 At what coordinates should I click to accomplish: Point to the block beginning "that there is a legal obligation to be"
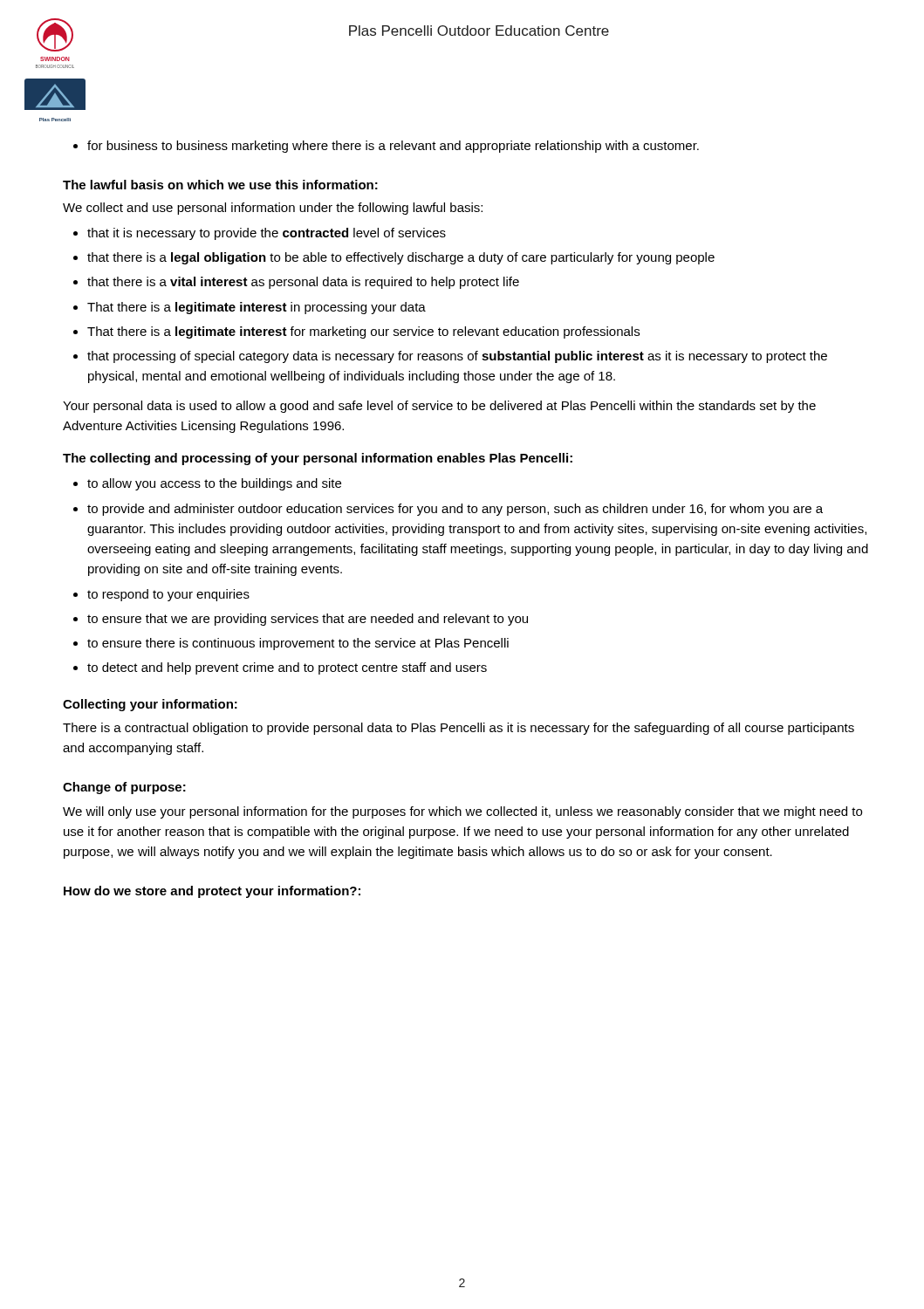tap(401, 257)
